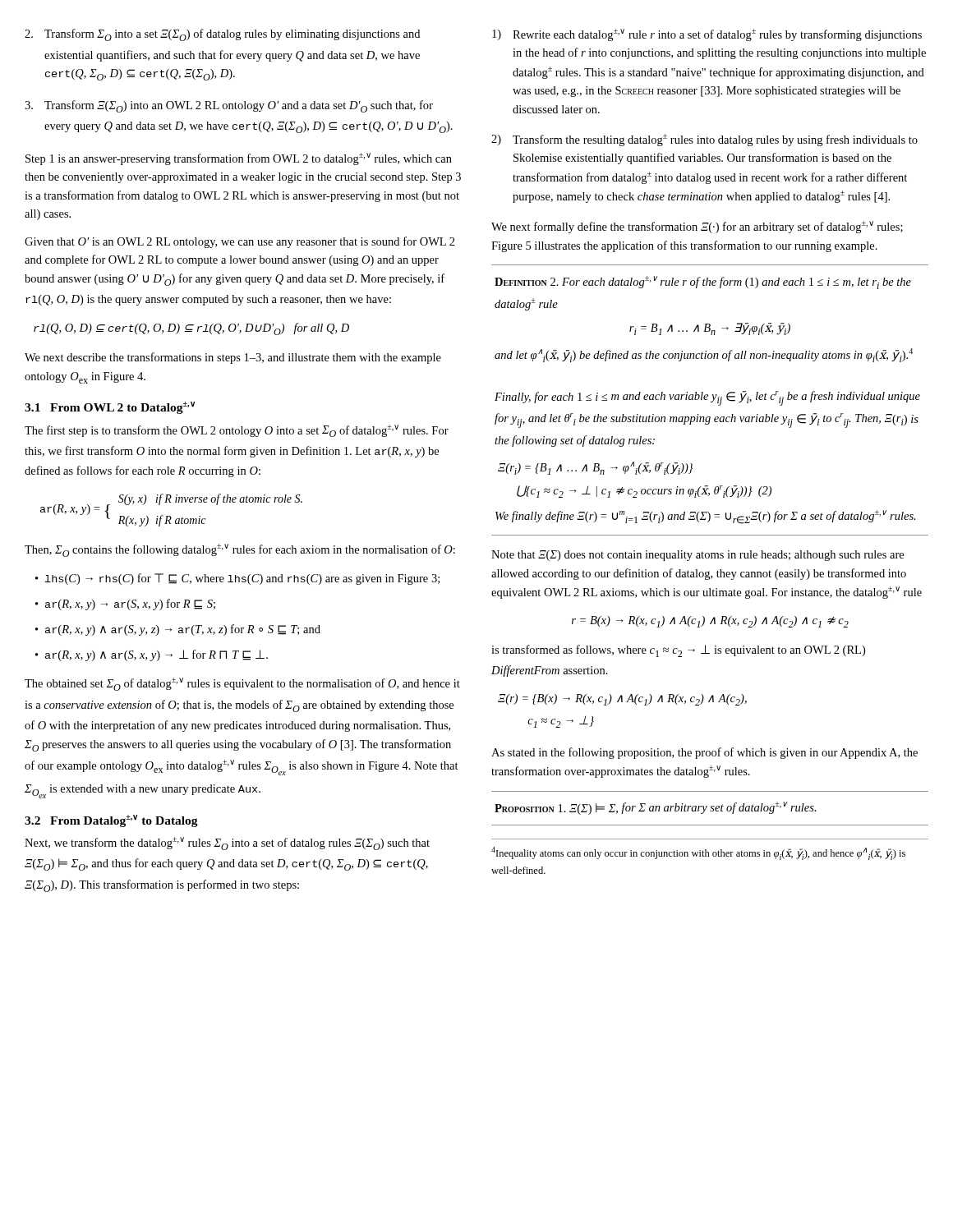
Task: Locate the text starting "Given that O' is an OWL 2"
Action: click(x=240, y=271)
